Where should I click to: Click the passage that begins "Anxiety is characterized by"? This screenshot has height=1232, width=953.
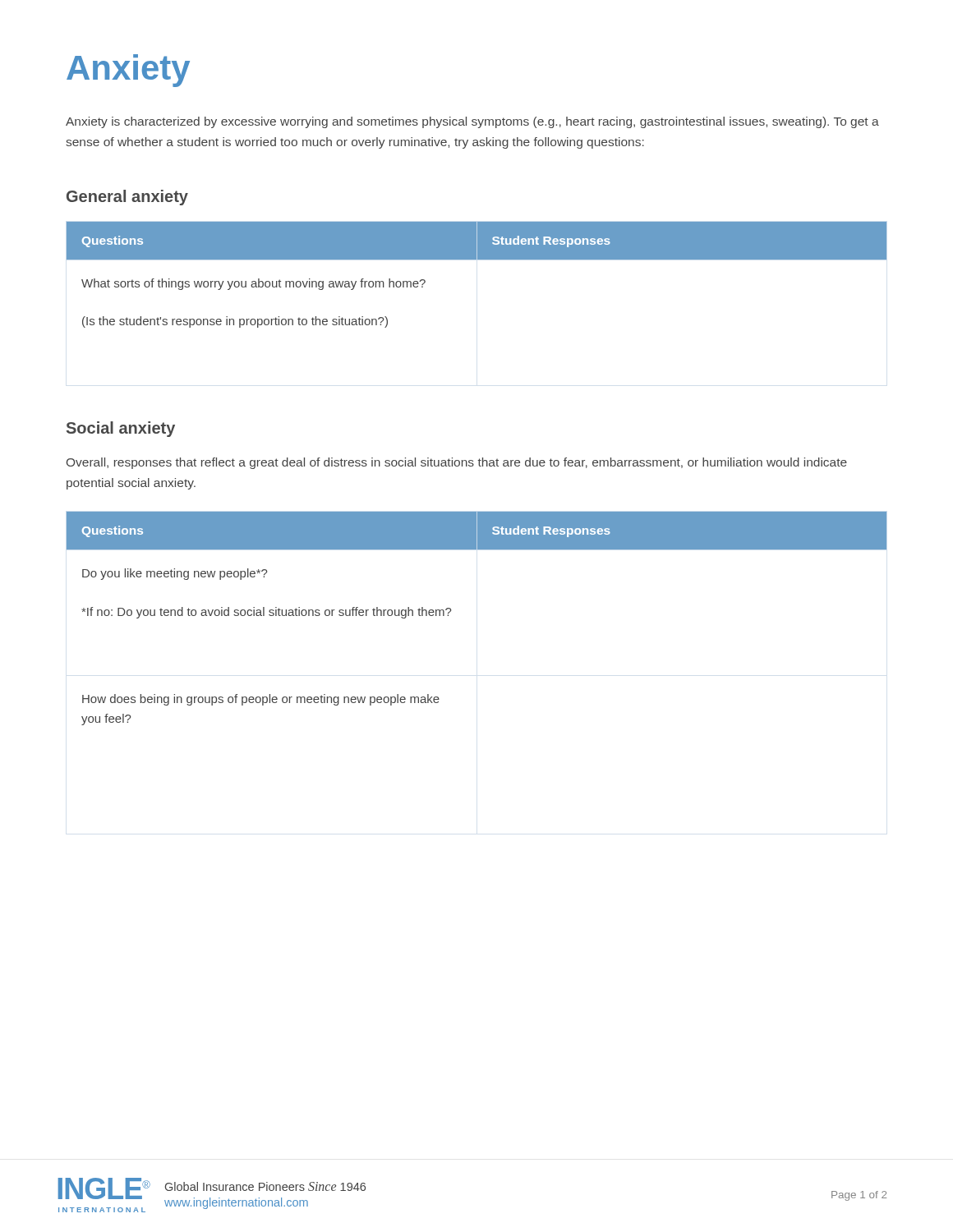(476, 132)
